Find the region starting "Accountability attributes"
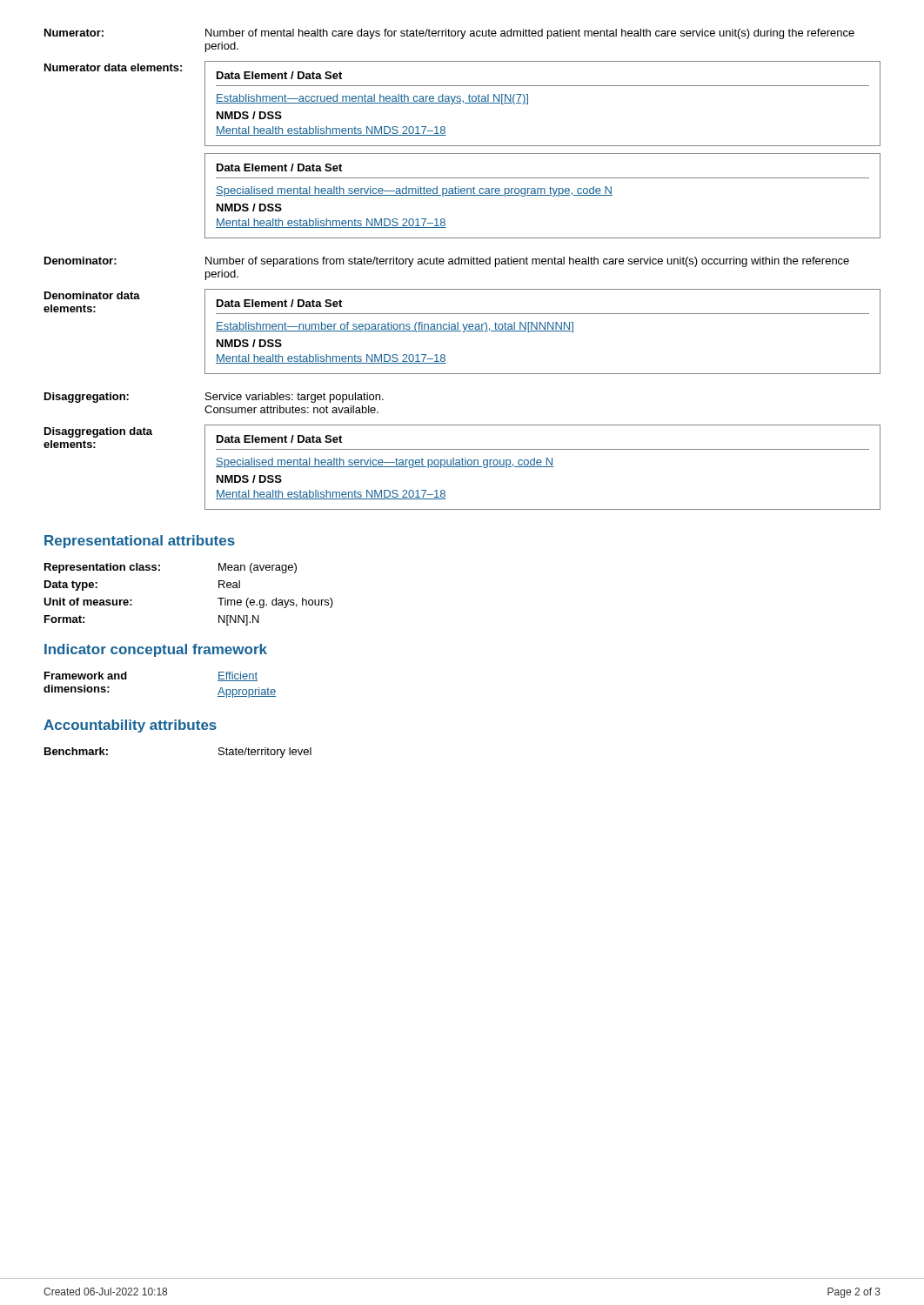The image size is (924, 1305). 130,725
